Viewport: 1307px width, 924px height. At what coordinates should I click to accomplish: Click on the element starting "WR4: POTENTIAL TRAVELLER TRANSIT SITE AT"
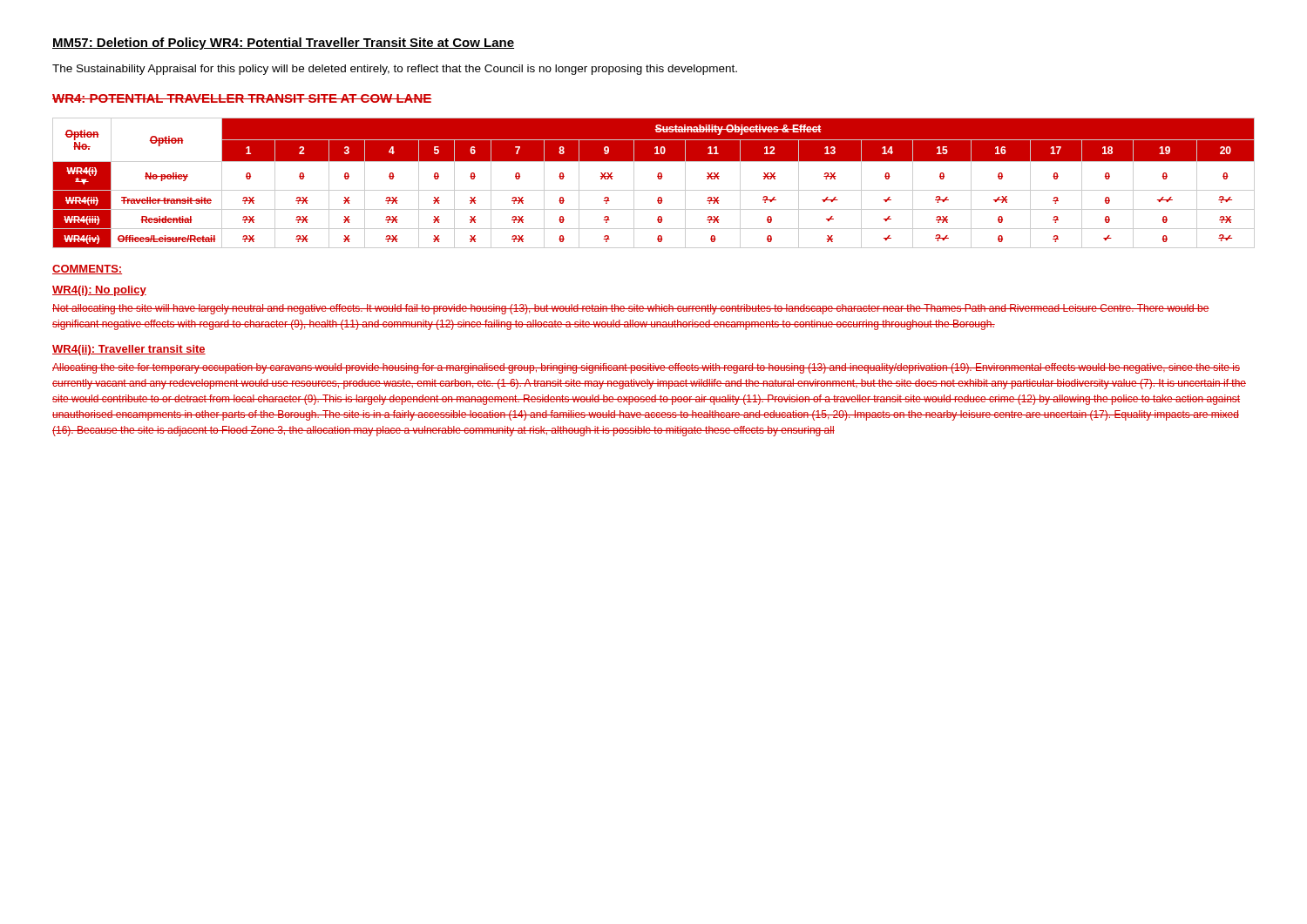tap(242, 98)
